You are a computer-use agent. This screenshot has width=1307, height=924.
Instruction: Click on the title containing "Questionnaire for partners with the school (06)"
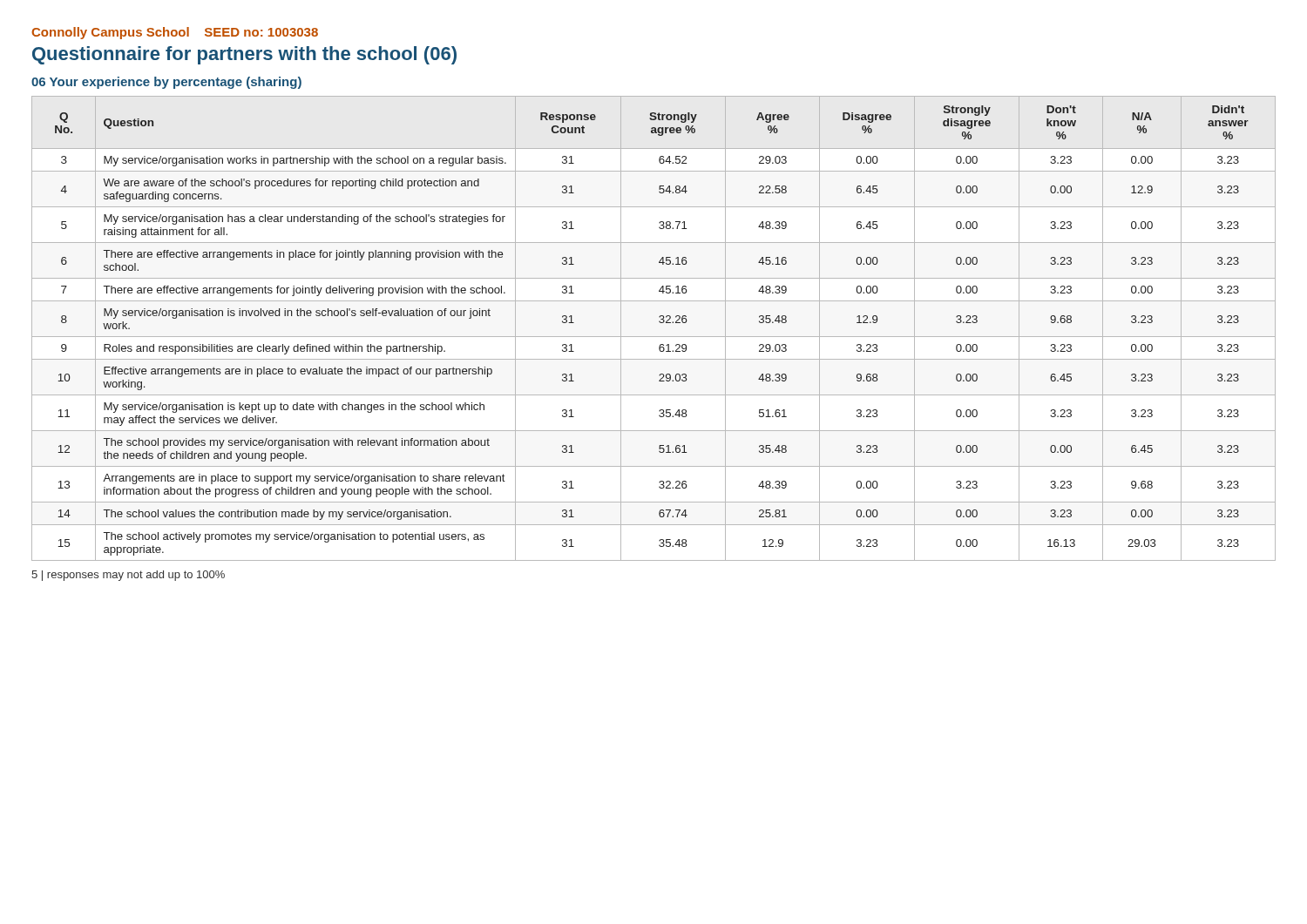(244, 54)
